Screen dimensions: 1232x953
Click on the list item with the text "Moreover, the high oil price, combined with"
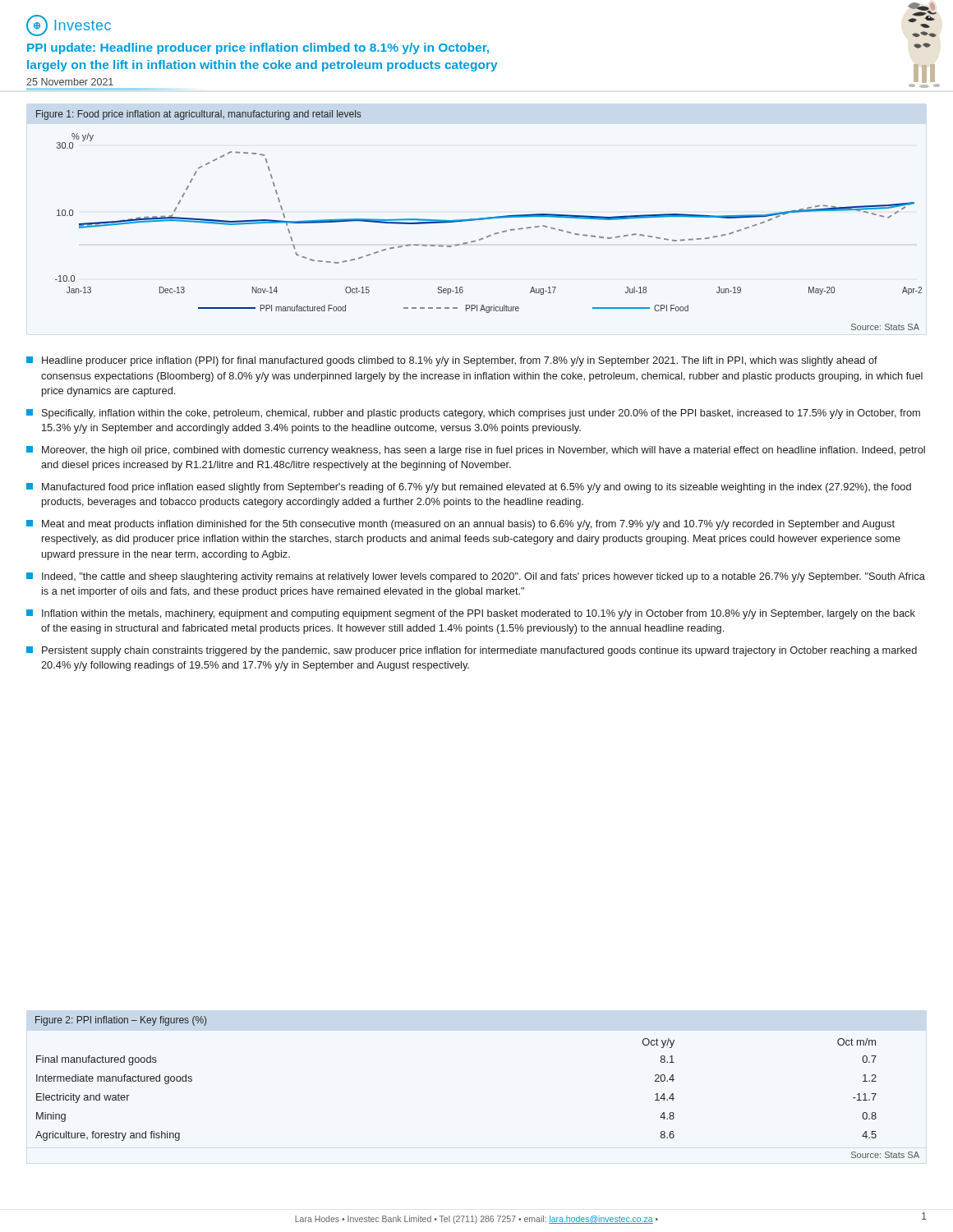click(x=476, y=458)
